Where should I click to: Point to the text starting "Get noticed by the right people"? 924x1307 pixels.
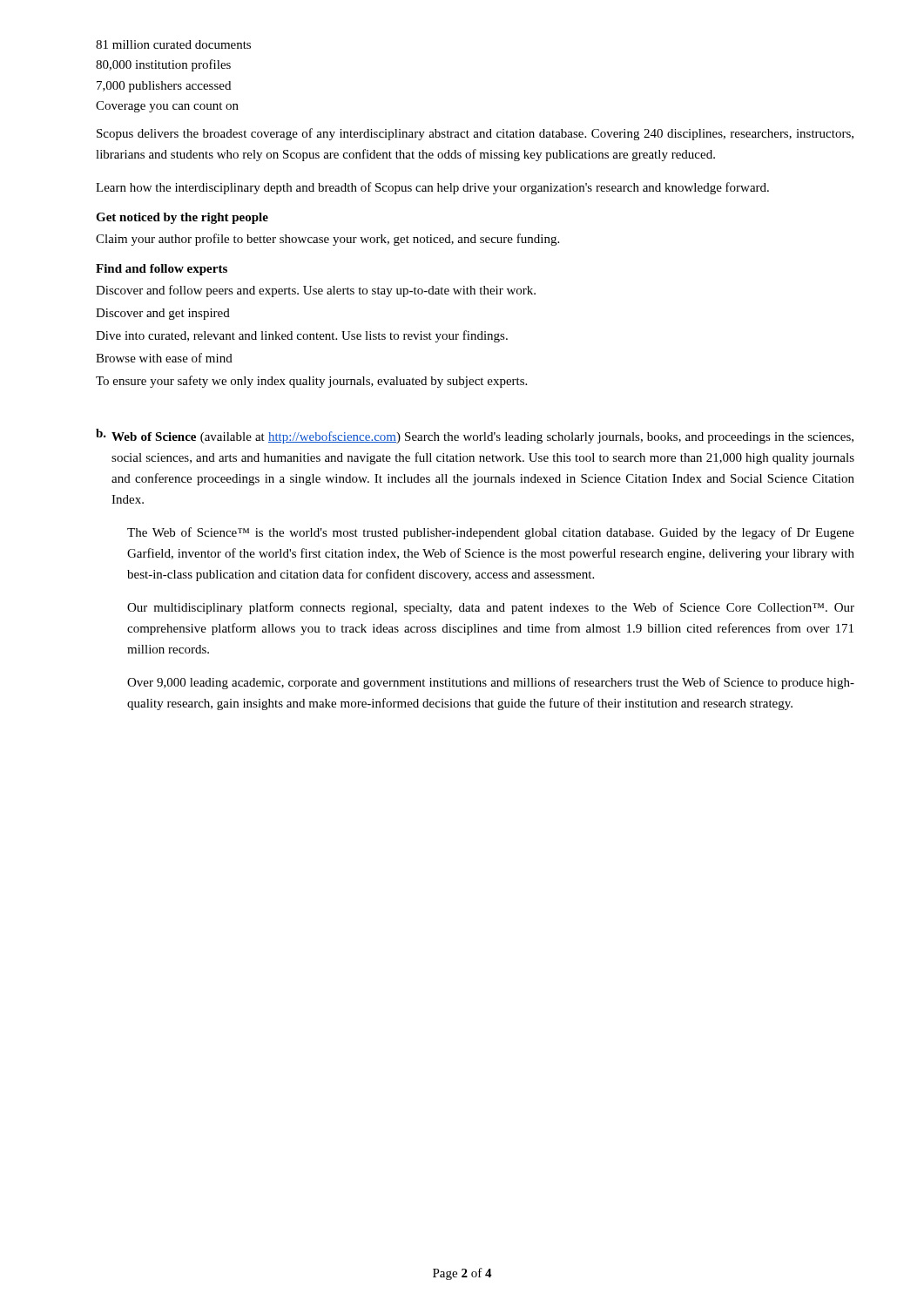tap(182, 217)
